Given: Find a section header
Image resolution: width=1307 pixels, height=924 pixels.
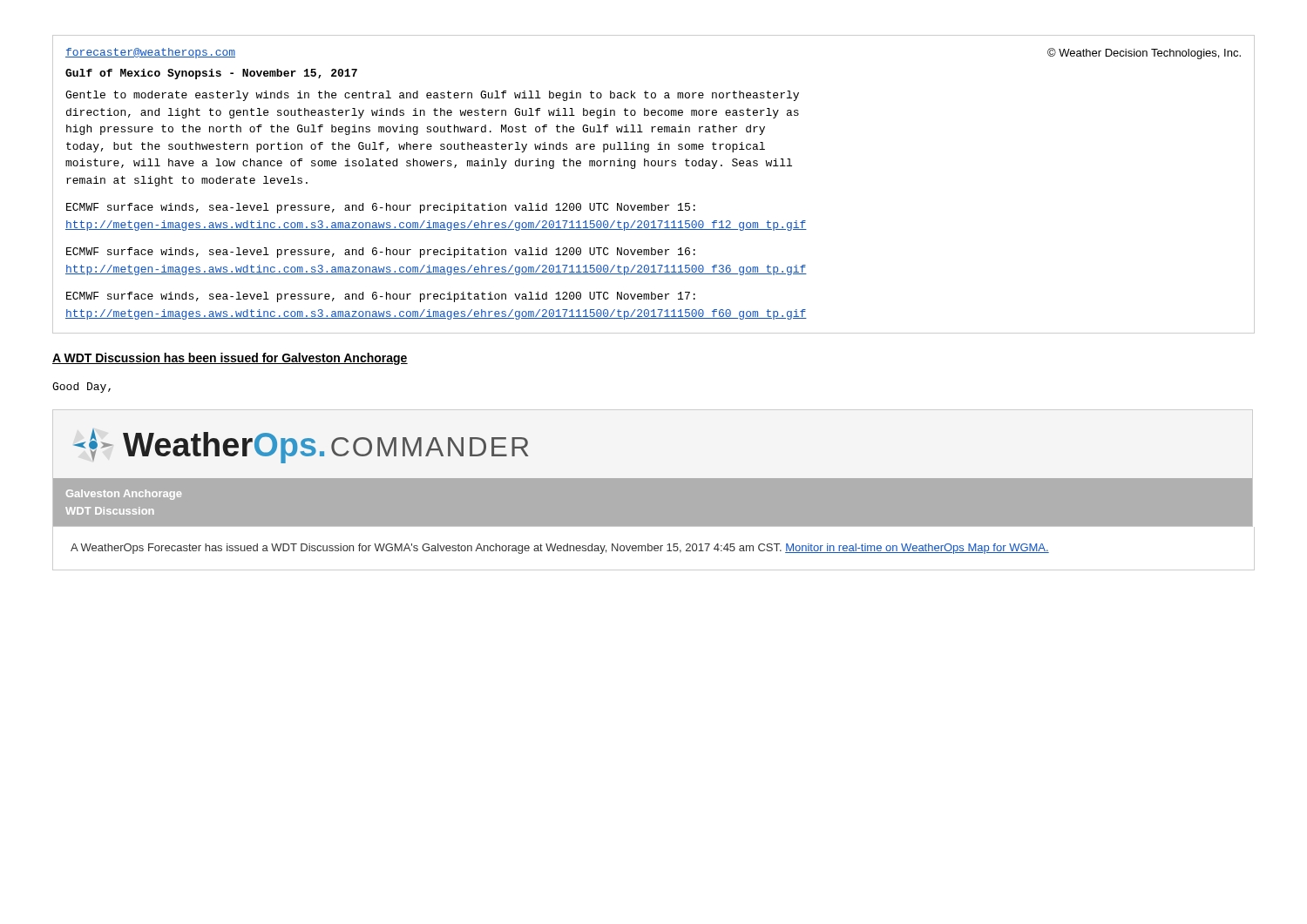Looking at the screenshot, I should pos(230,358).
